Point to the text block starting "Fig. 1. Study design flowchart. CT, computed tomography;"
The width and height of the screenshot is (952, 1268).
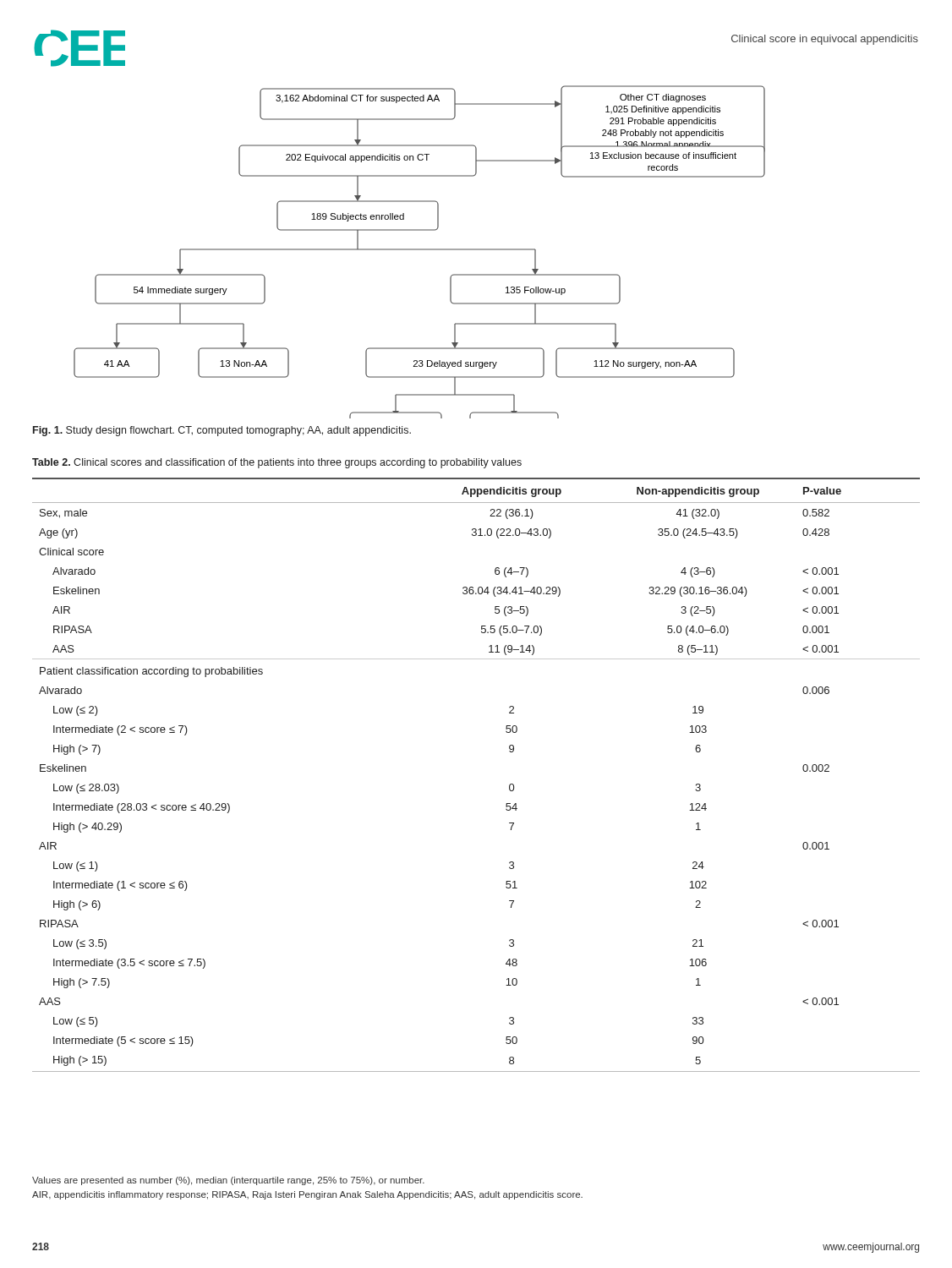[x=222, y=430]
